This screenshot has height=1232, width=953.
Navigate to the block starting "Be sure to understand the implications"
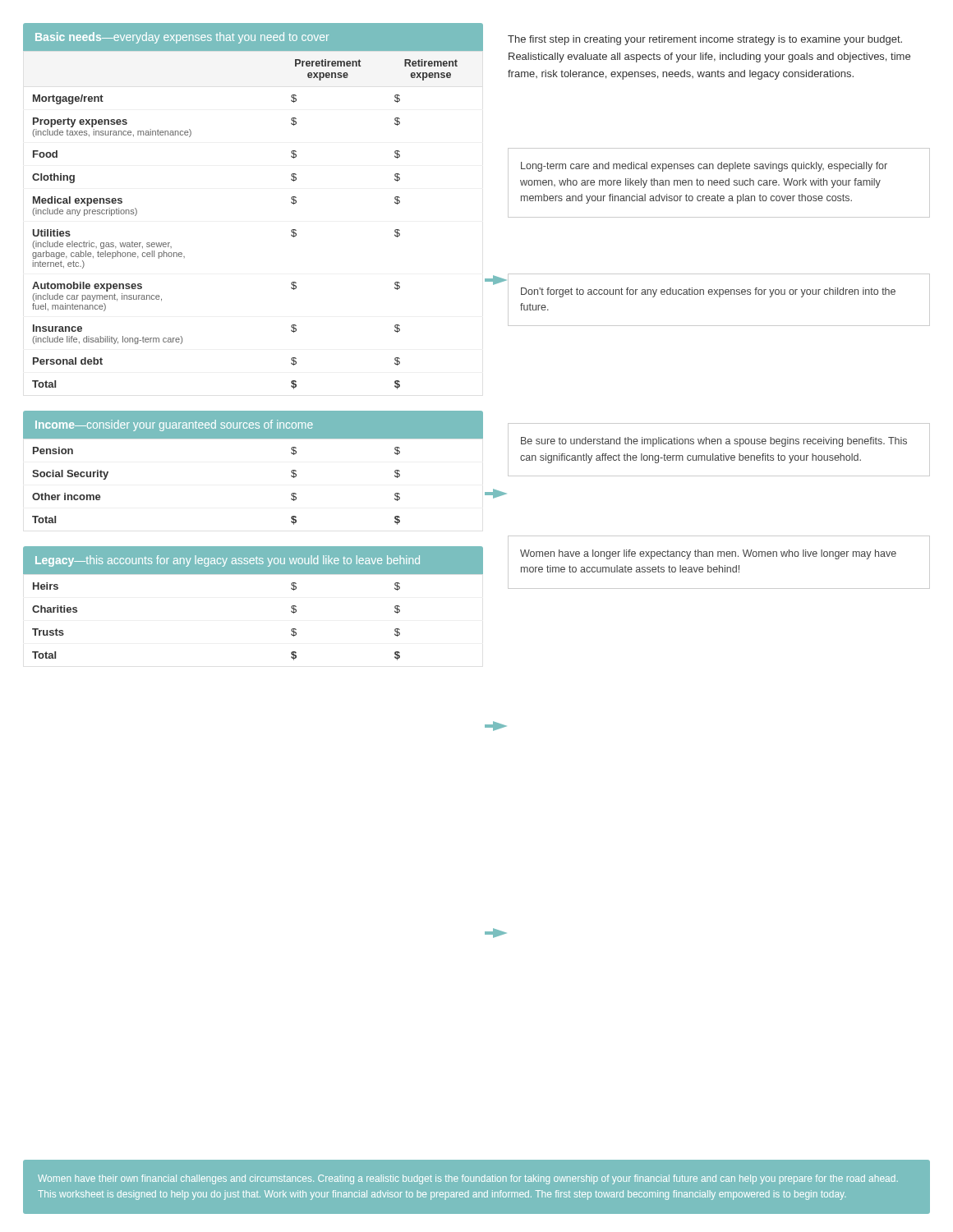click(714, 449)
